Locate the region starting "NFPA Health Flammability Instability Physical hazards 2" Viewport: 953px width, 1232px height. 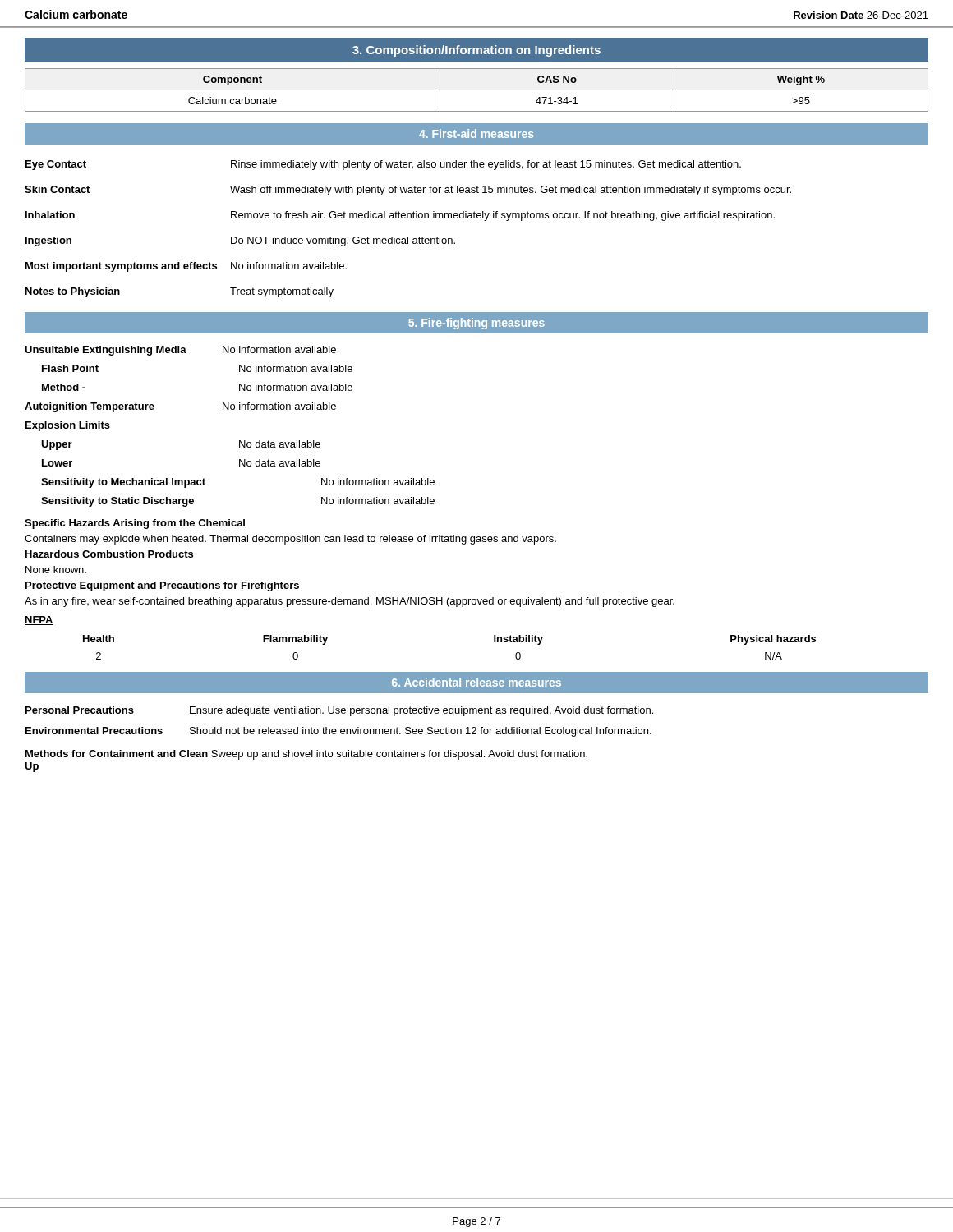(x=39, y=621)
